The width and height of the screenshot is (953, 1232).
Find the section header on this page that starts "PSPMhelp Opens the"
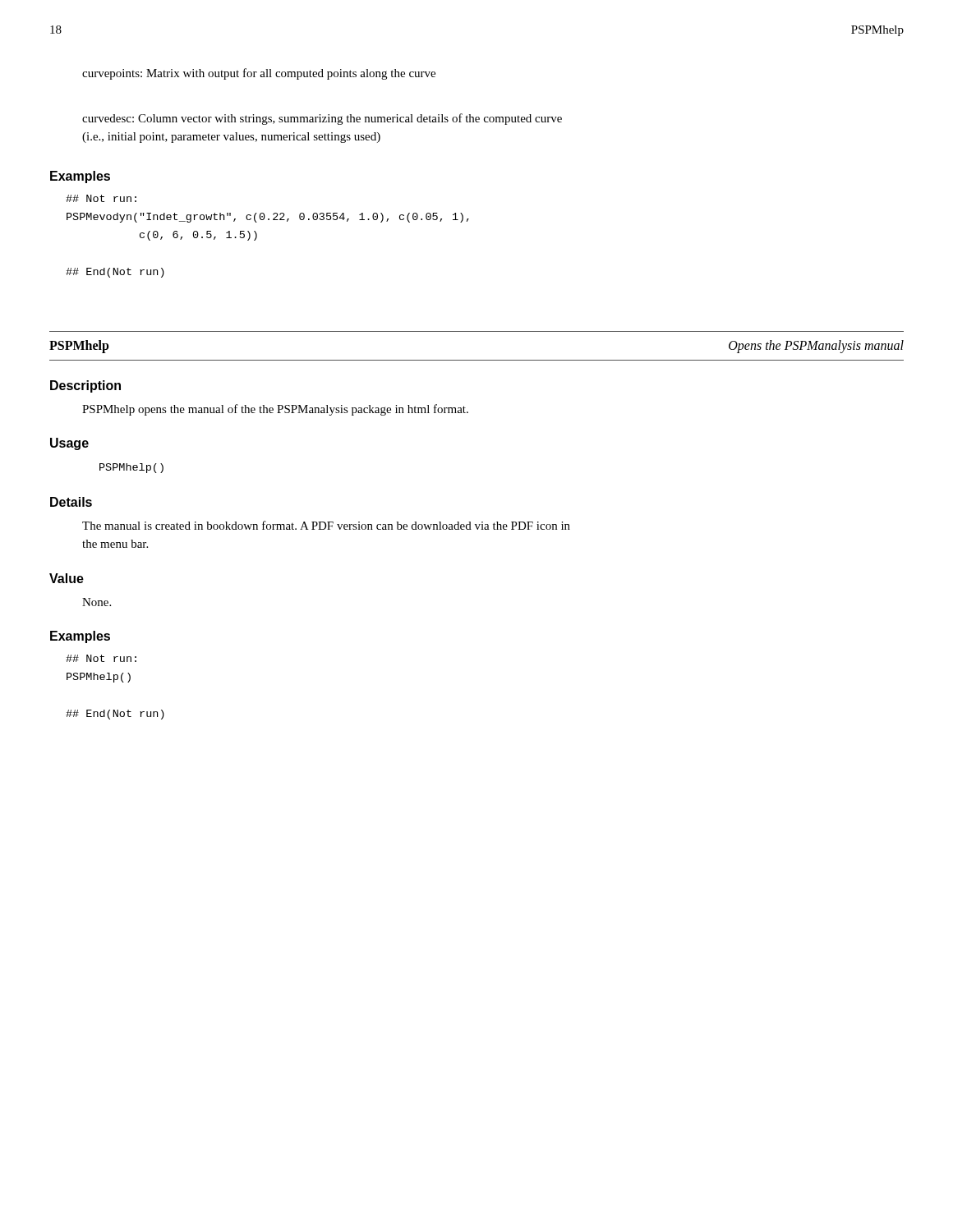78,346
